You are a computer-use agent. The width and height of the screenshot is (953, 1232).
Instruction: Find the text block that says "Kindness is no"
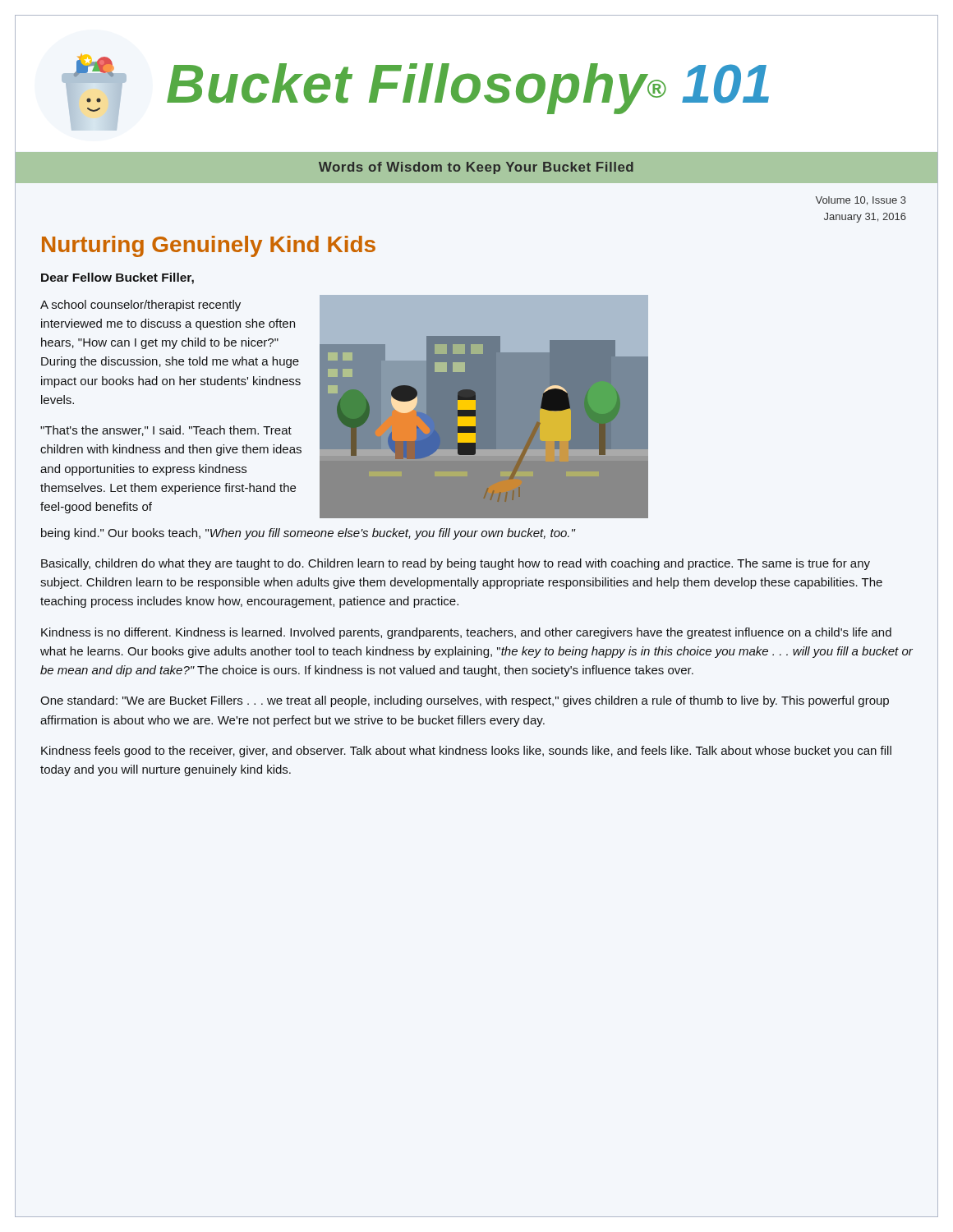476,651
